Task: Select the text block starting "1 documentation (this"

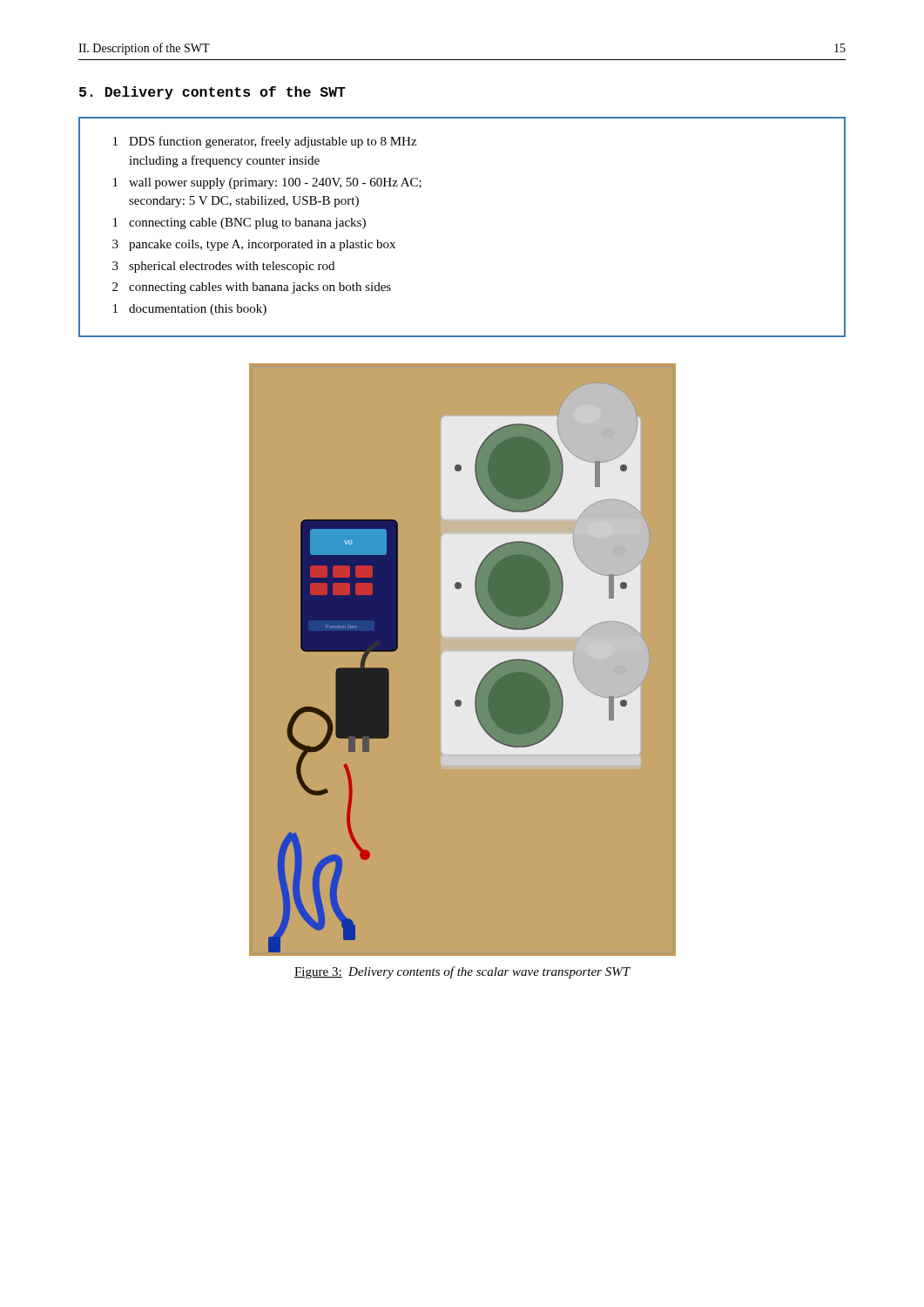Action: click(190, 310)
